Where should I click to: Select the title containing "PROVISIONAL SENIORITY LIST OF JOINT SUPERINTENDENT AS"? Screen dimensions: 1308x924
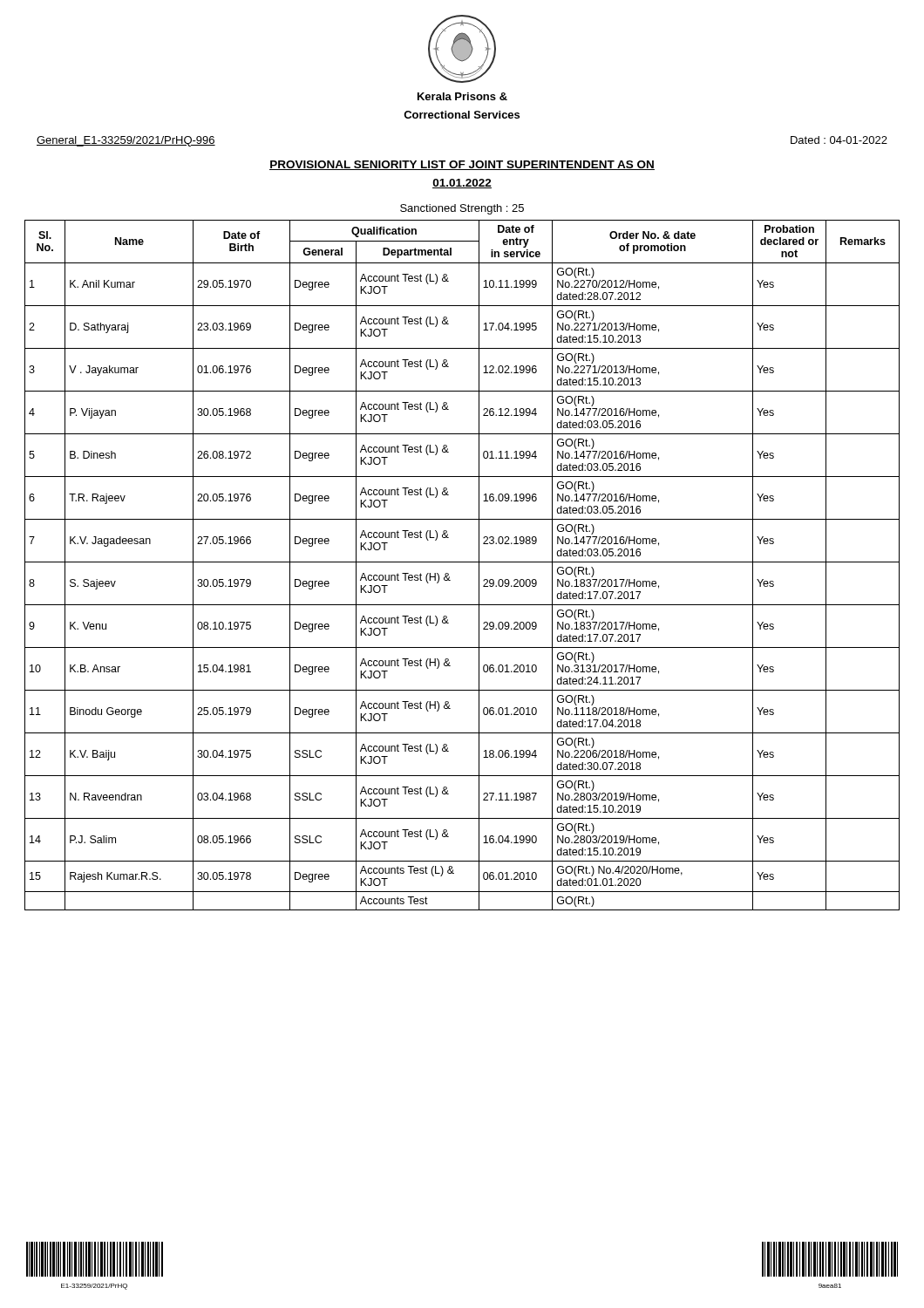(x=462, y=173)
